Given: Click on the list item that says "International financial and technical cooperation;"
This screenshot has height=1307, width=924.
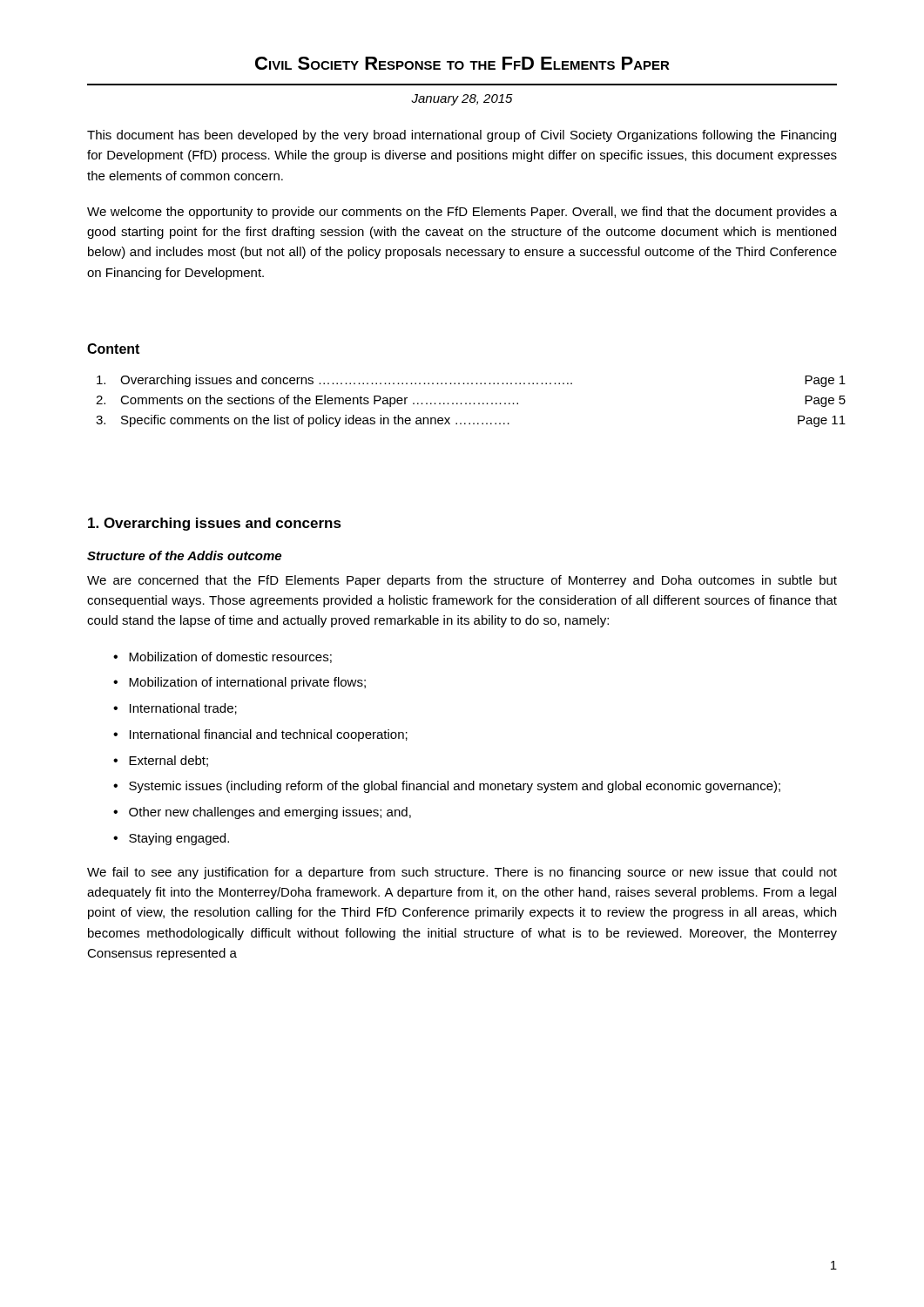Looking at the screenshot, I should (268, 734).
